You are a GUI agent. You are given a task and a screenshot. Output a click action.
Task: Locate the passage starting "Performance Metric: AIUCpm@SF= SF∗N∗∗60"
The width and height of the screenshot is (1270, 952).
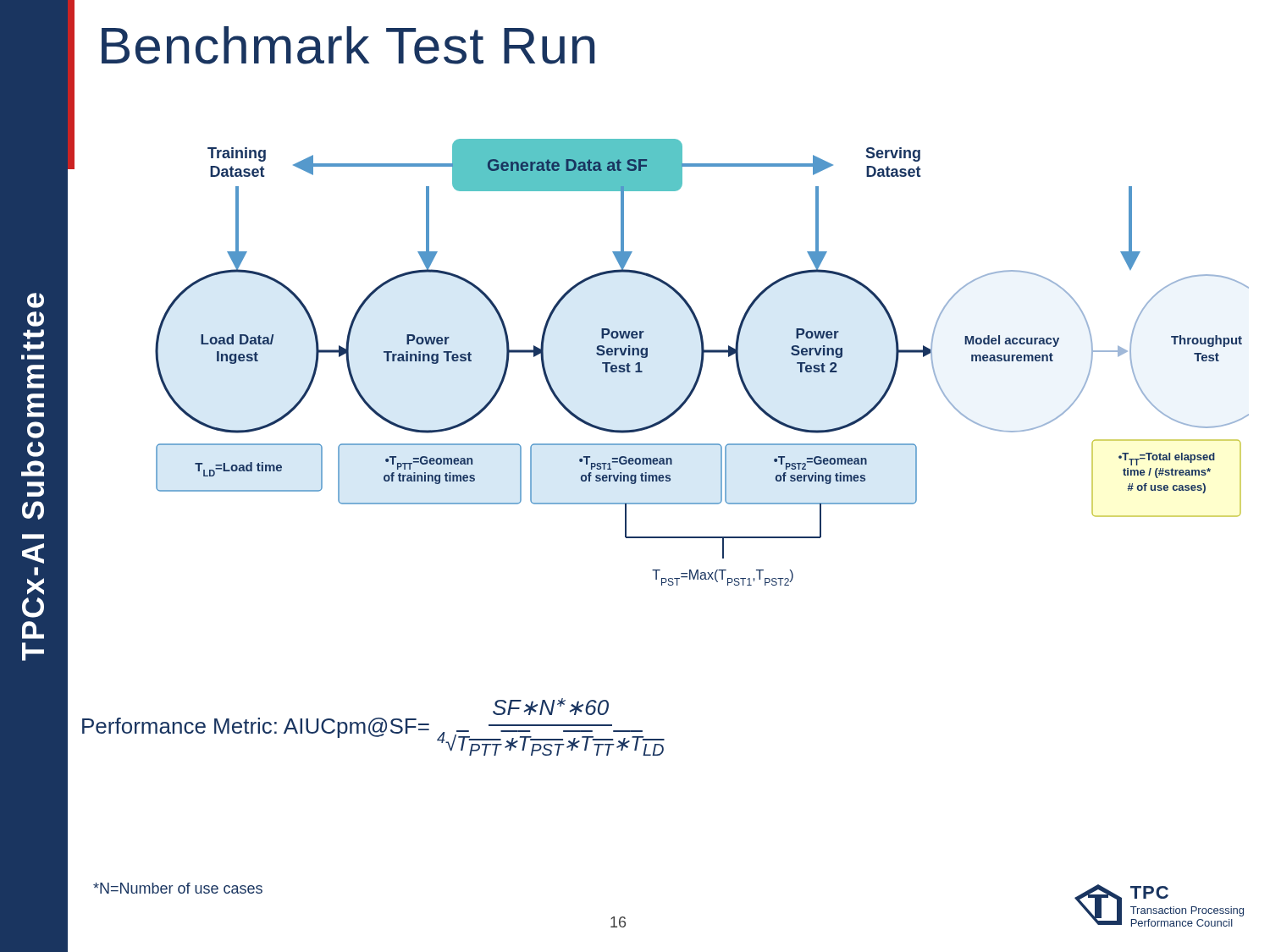point(372,727)
